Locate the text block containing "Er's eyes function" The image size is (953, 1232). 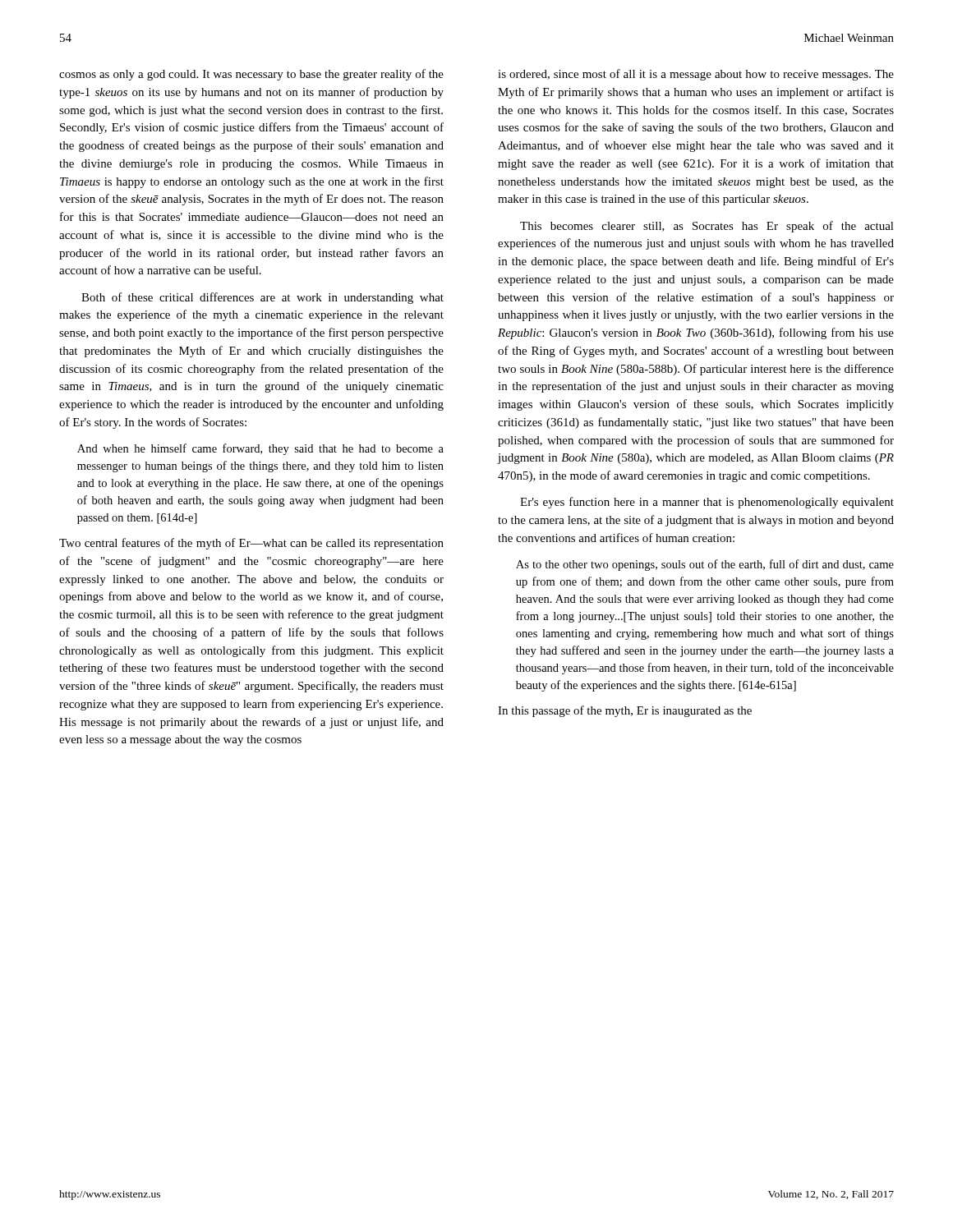point(696,521)
